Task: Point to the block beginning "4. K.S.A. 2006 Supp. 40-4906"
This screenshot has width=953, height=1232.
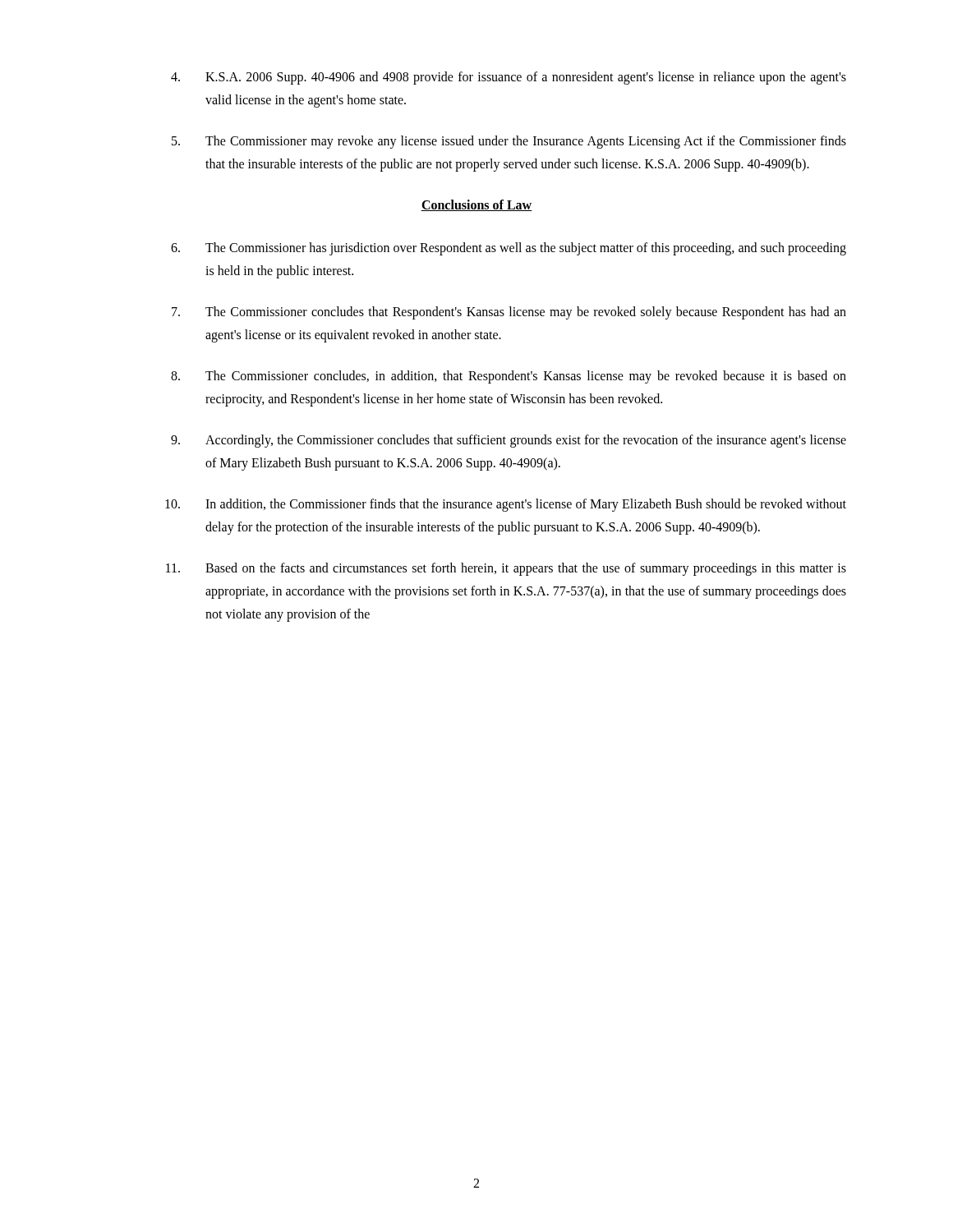Action: (476, 89)
